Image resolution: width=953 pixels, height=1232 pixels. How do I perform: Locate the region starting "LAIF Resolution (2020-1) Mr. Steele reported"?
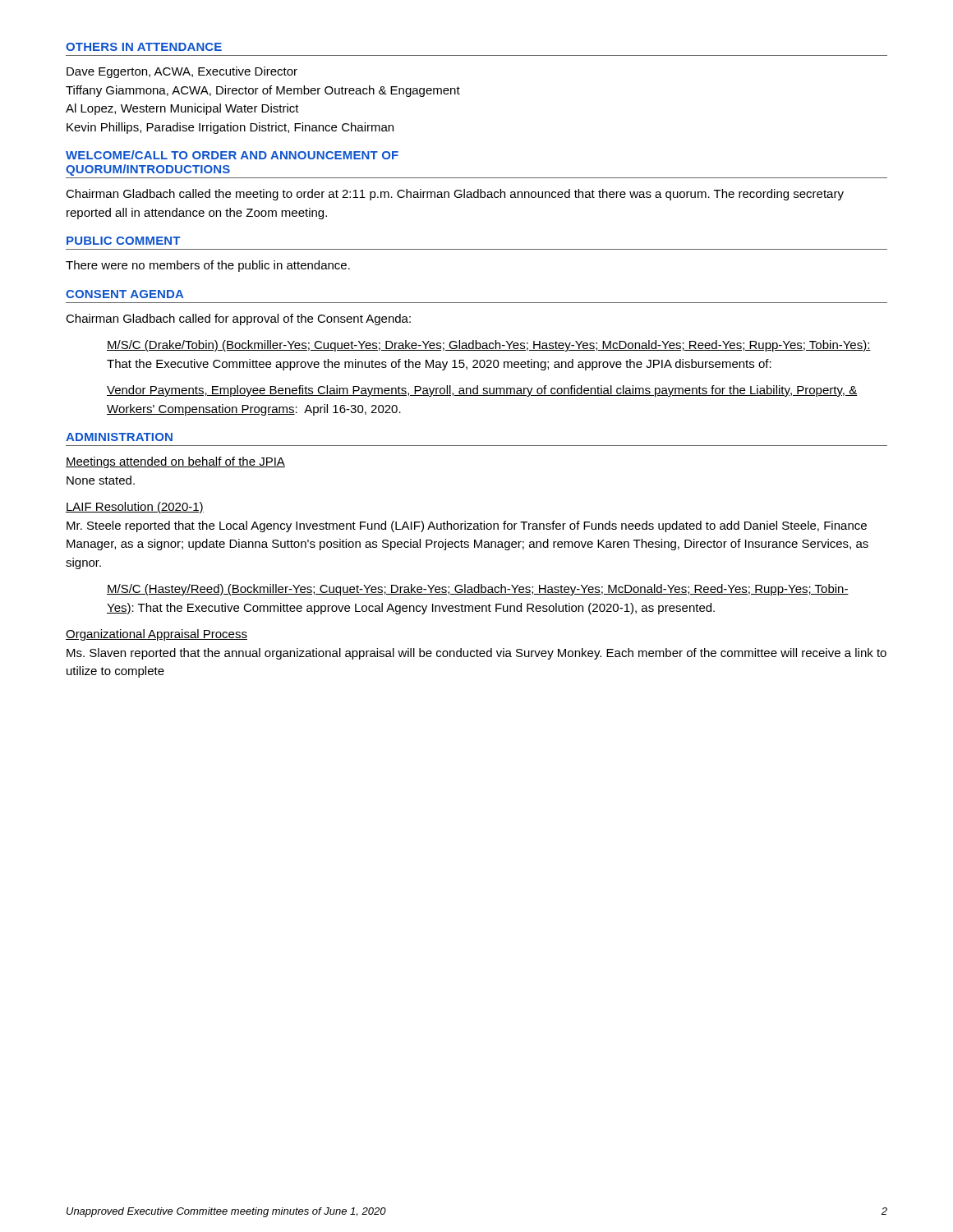pos(467,534)
